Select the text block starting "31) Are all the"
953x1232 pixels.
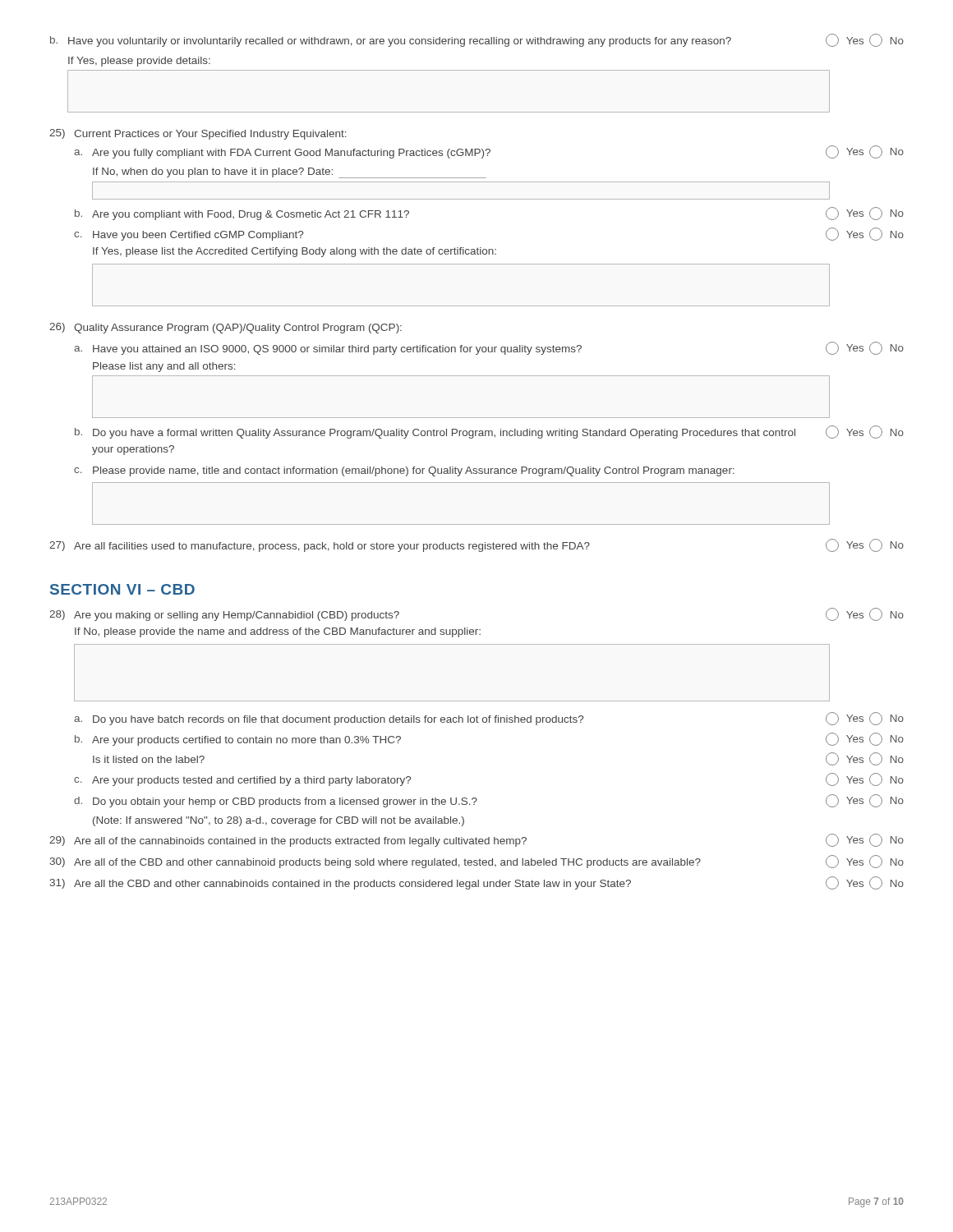pyautogui.click(x=476, y=884)
